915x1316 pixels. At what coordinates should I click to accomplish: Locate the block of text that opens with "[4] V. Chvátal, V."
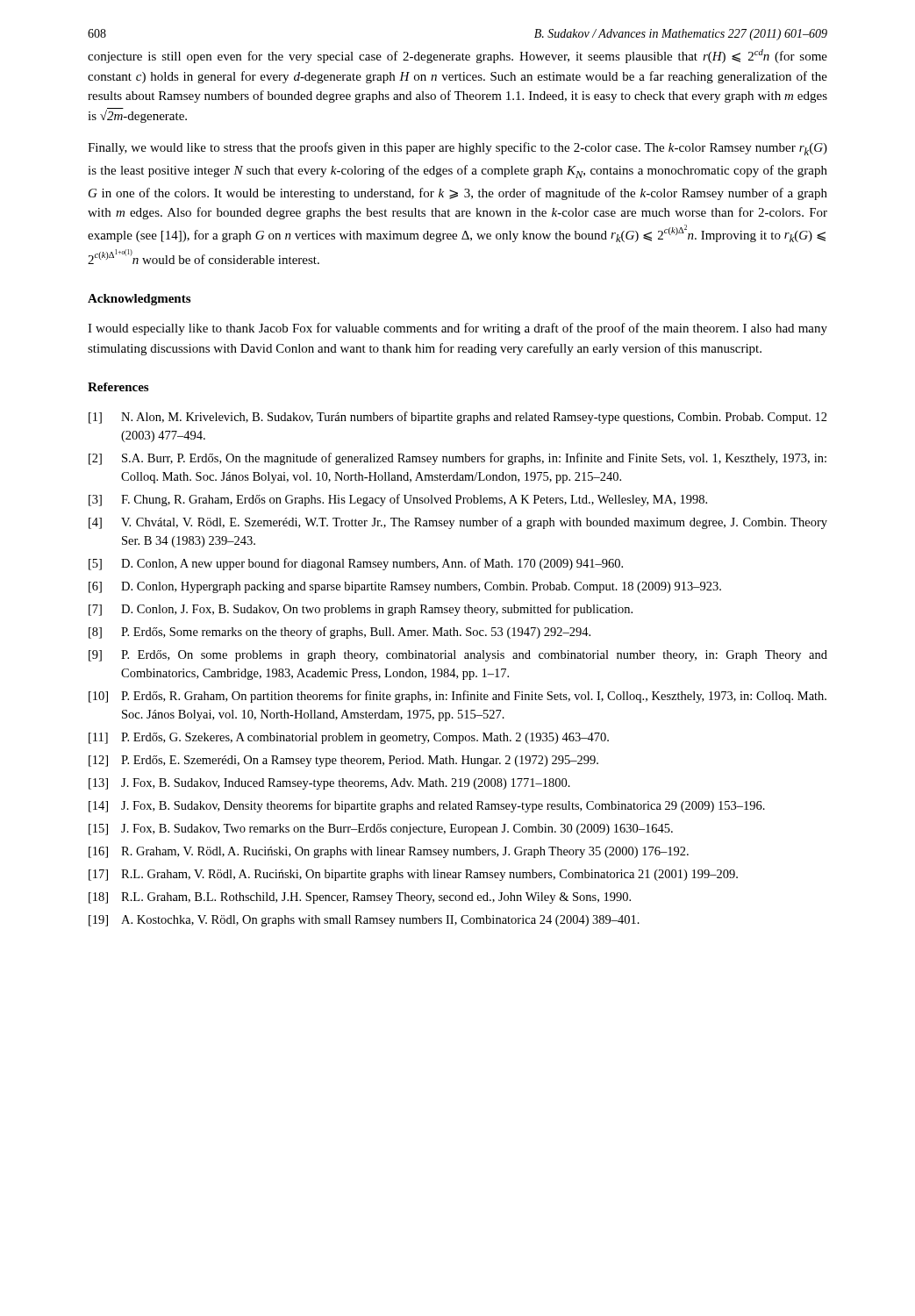(x=458, y=532)
